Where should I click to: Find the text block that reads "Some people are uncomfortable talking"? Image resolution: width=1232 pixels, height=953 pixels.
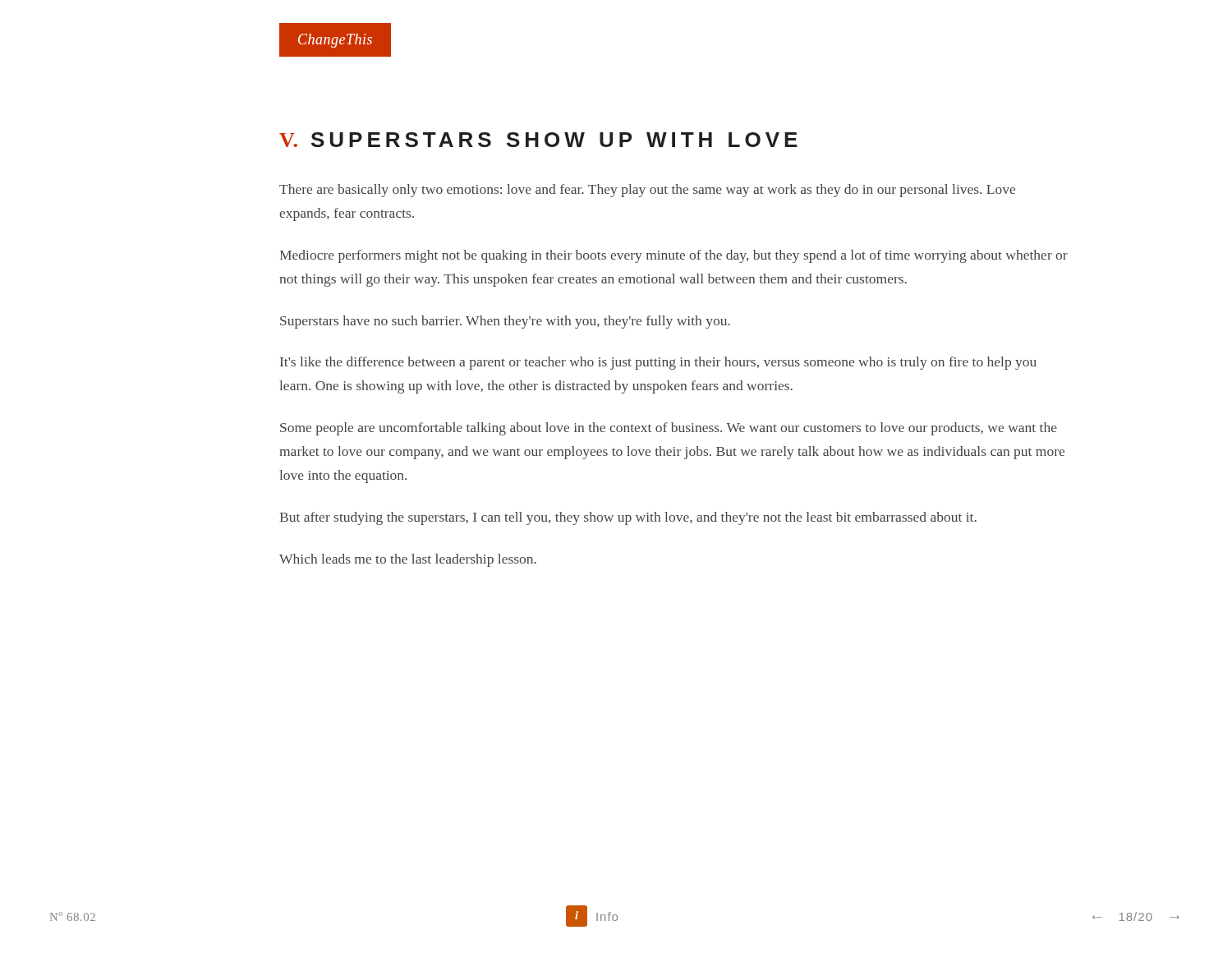(x=672, y=451)
